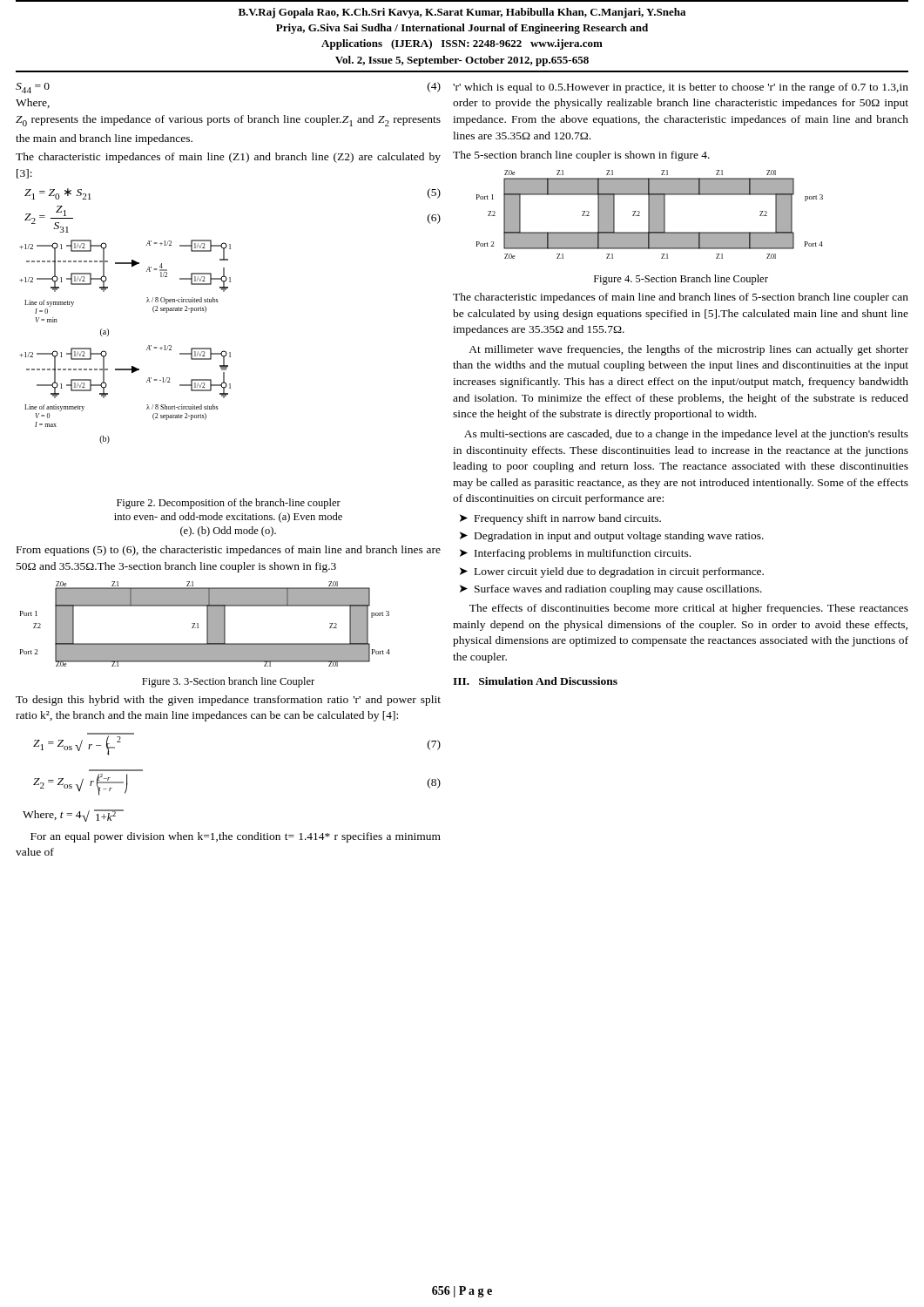The width and height of the screenshot is (924, 1307).
Task: Select the text block that reads "As multi-sections are cascaded, due to a change"
Action: tap(681, 466)
